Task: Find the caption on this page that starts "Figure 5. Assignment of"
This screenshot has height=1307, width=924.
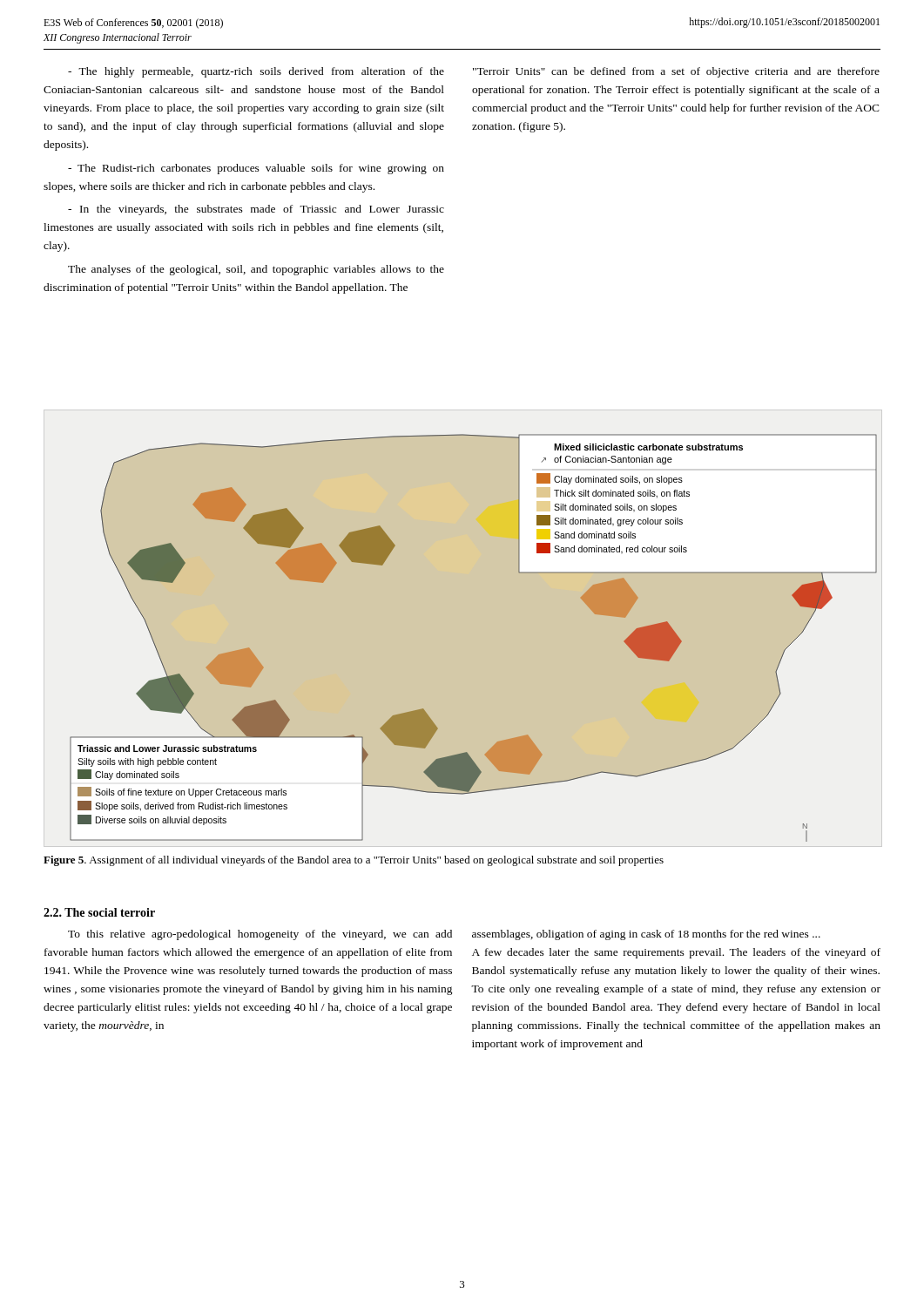Action: (x=354, y=860)
